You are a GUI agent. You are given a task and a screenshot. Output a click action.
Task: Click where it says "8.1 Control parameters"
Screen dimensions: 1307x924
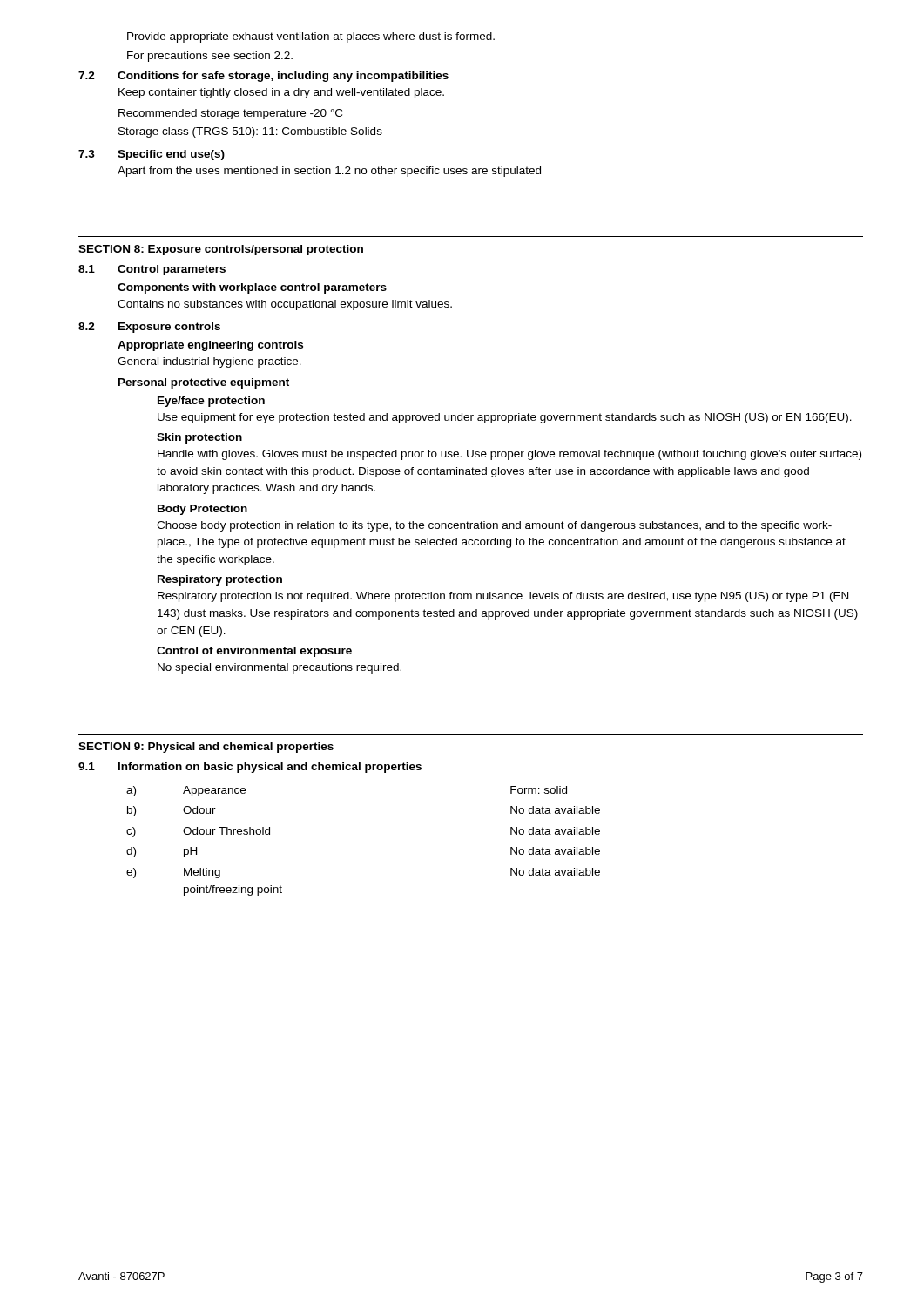(x=152, y=270)
